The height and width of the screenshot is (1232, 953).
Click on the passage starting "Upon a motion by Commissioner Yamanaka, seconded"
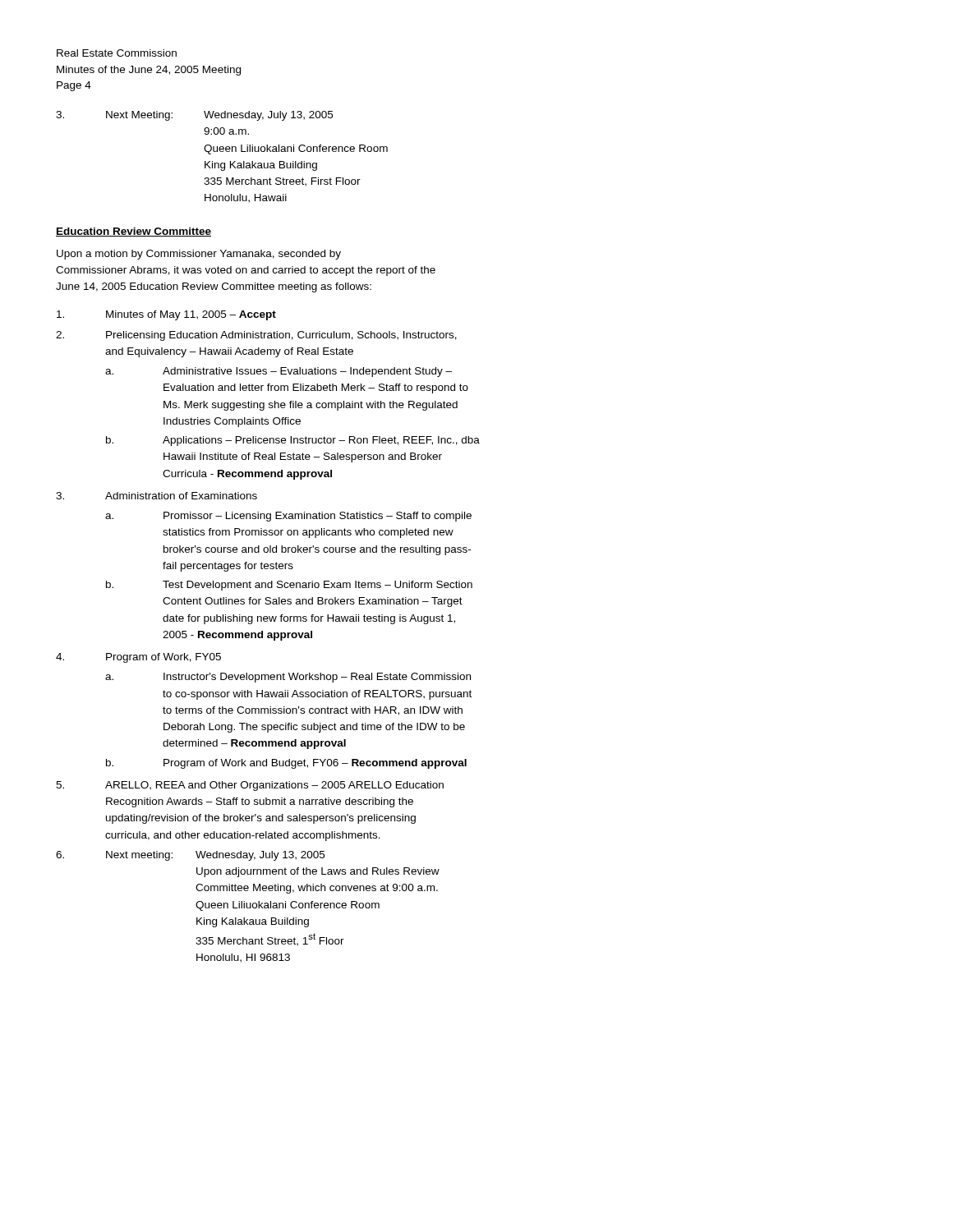point(246,270)
